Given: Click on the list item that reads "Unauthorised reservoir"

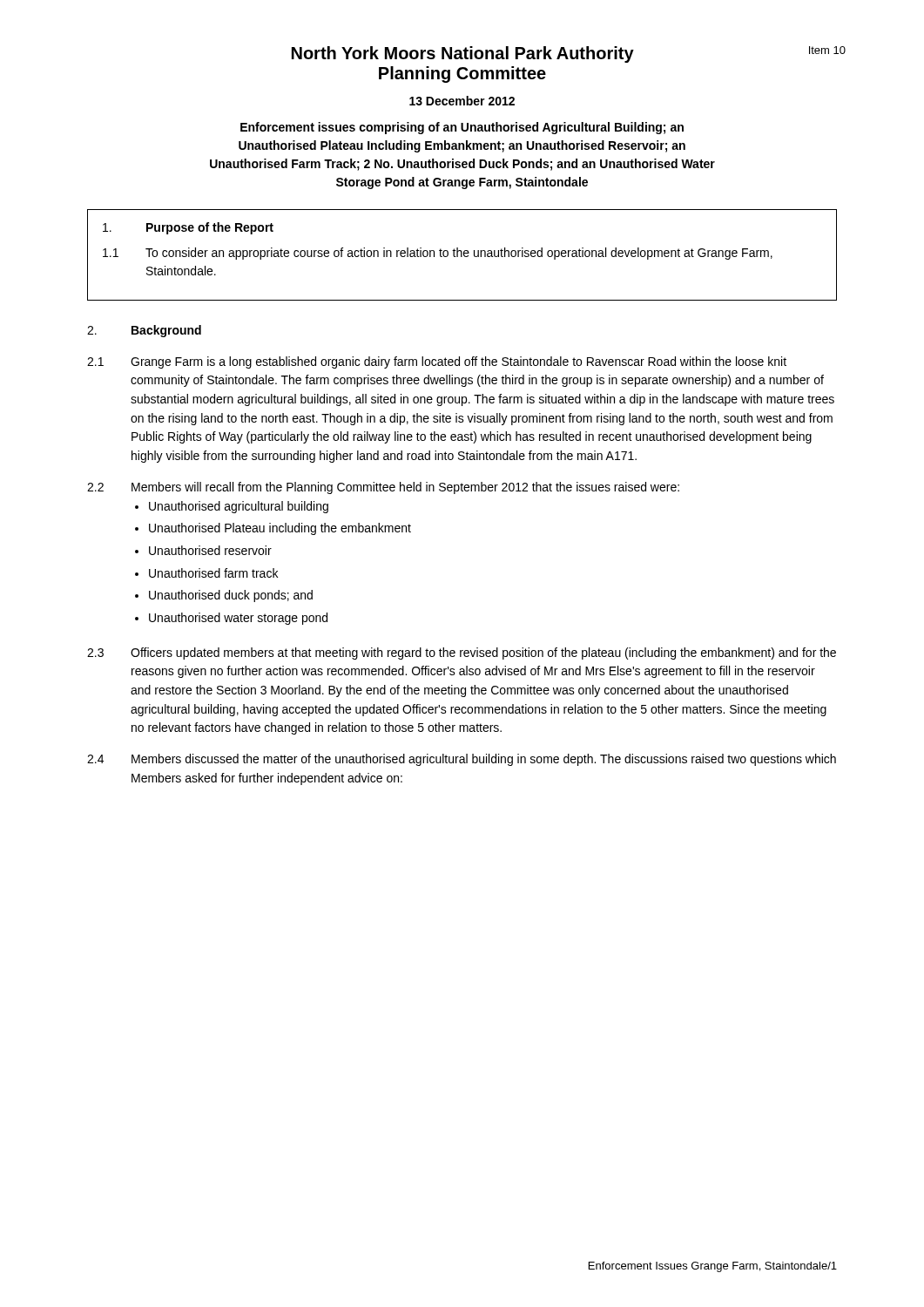Looking at the screenshot, I should tap(210, 551).
